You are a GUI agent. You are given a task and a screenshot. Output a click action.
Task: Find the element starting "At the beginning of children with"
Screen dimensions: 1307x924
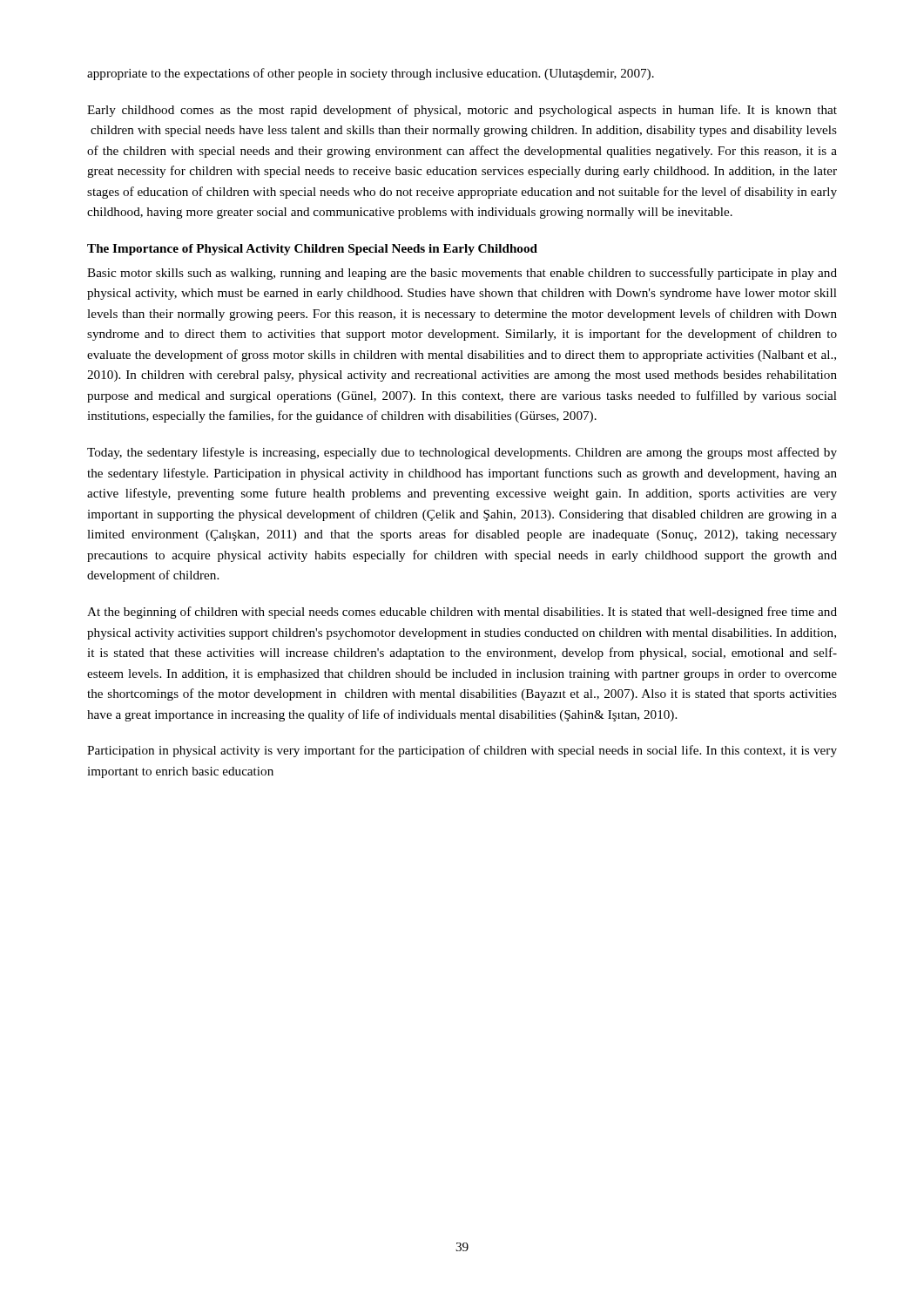coord(462,663)
